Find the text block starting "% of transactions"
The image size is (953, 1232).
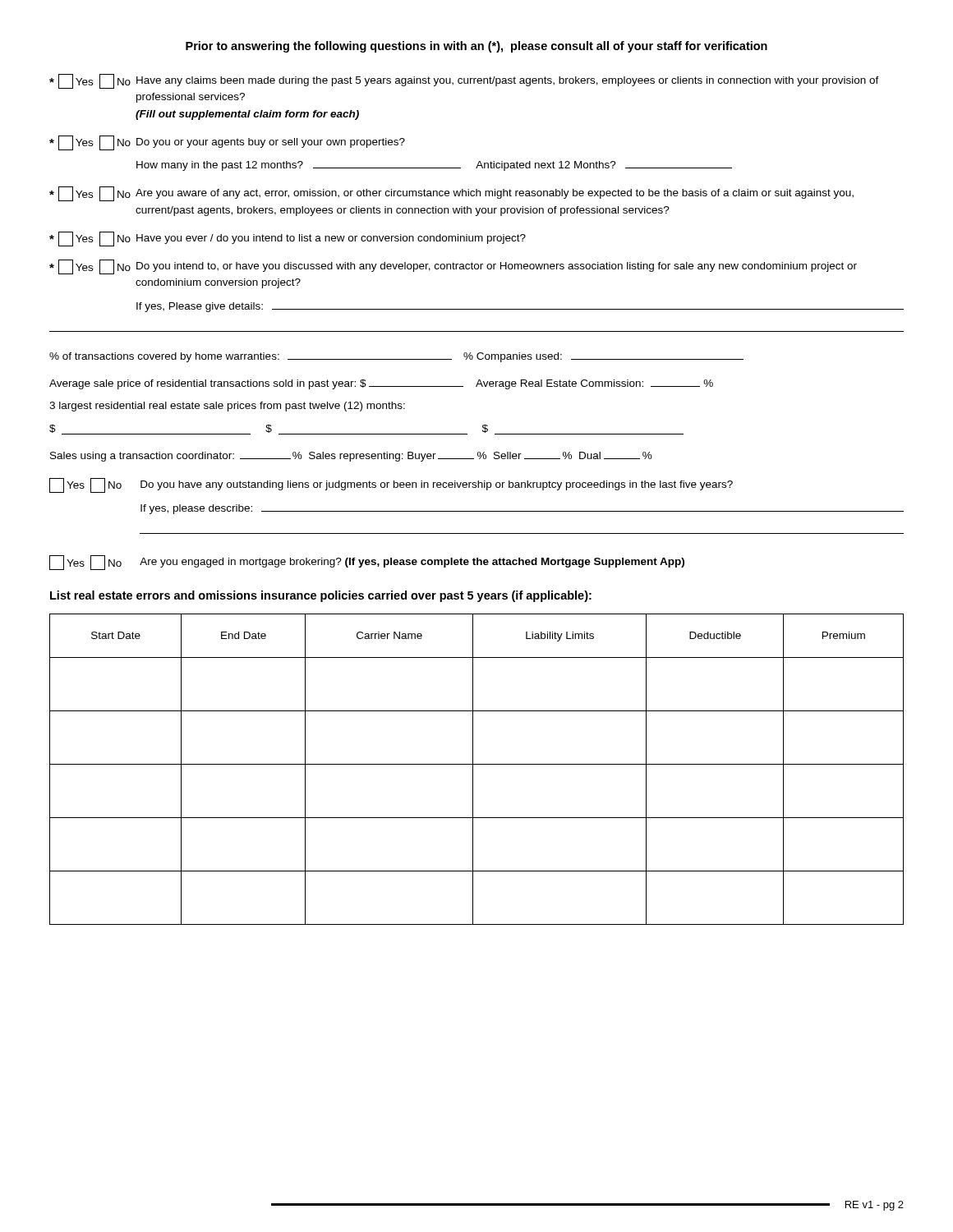(396, 353)
